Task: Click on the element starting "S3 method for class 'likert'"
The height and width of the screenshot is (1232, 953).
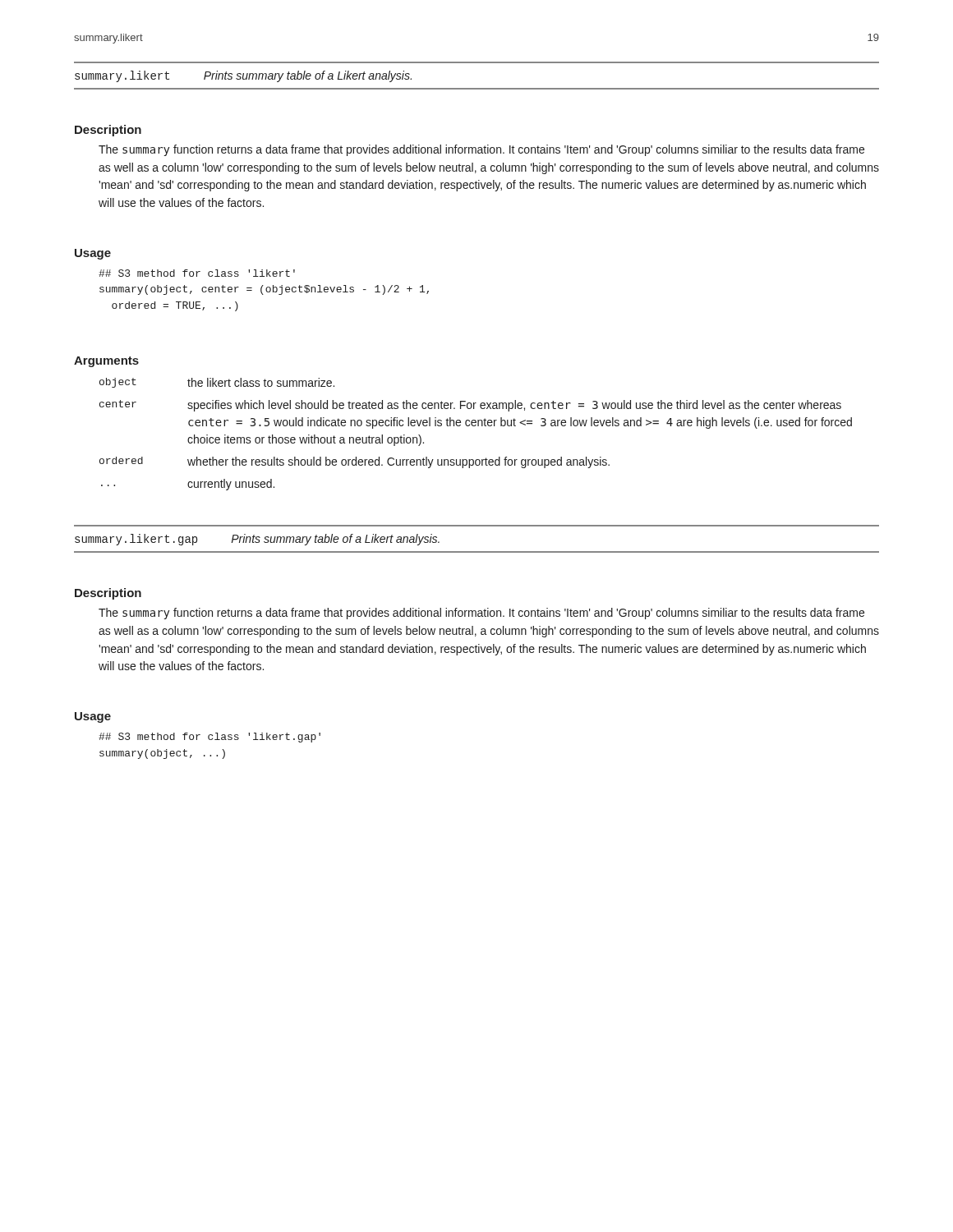Action: [265, 290]
